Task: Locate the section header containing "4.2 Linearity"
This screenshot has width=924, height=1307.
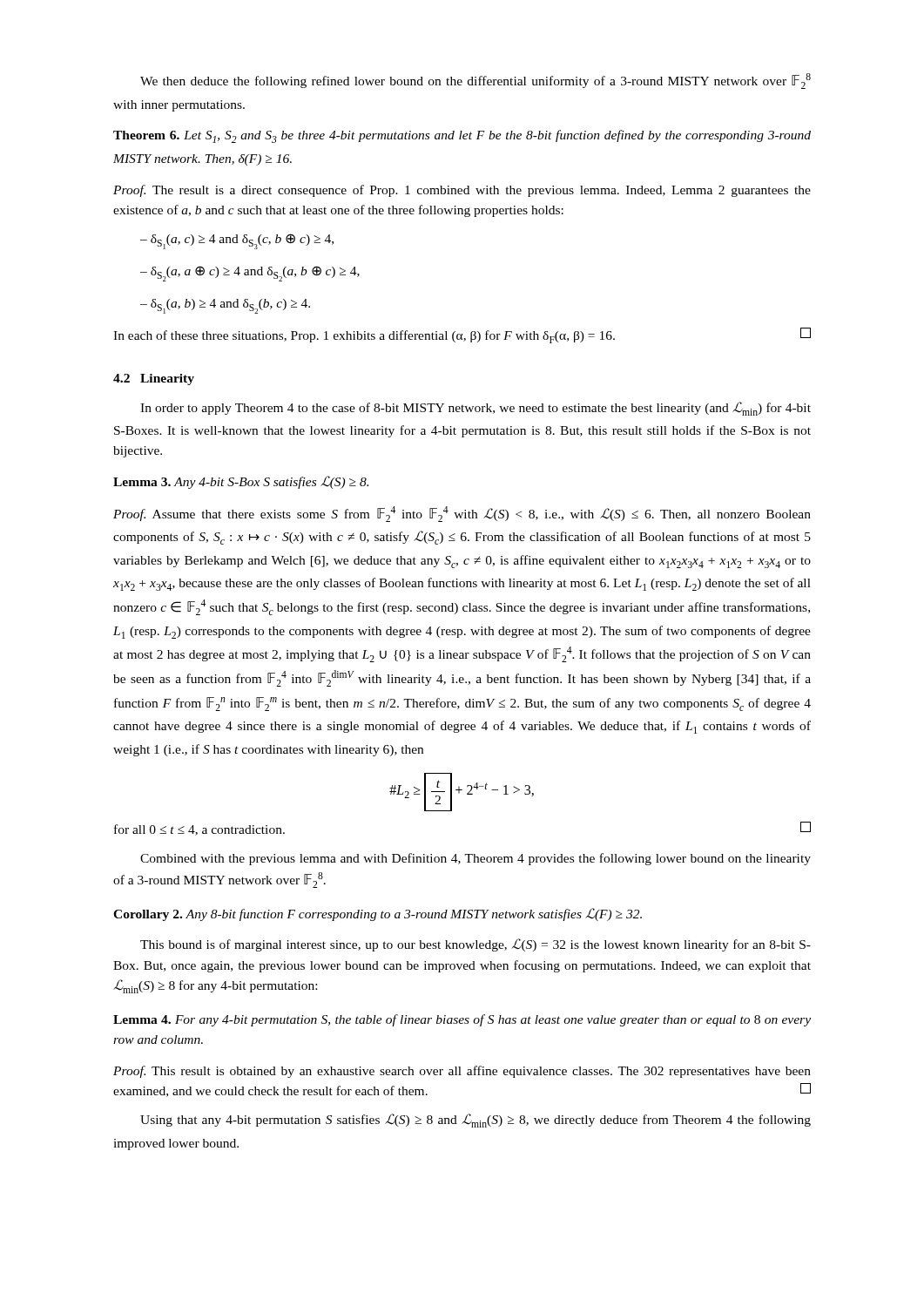Action: coord(154,379)
